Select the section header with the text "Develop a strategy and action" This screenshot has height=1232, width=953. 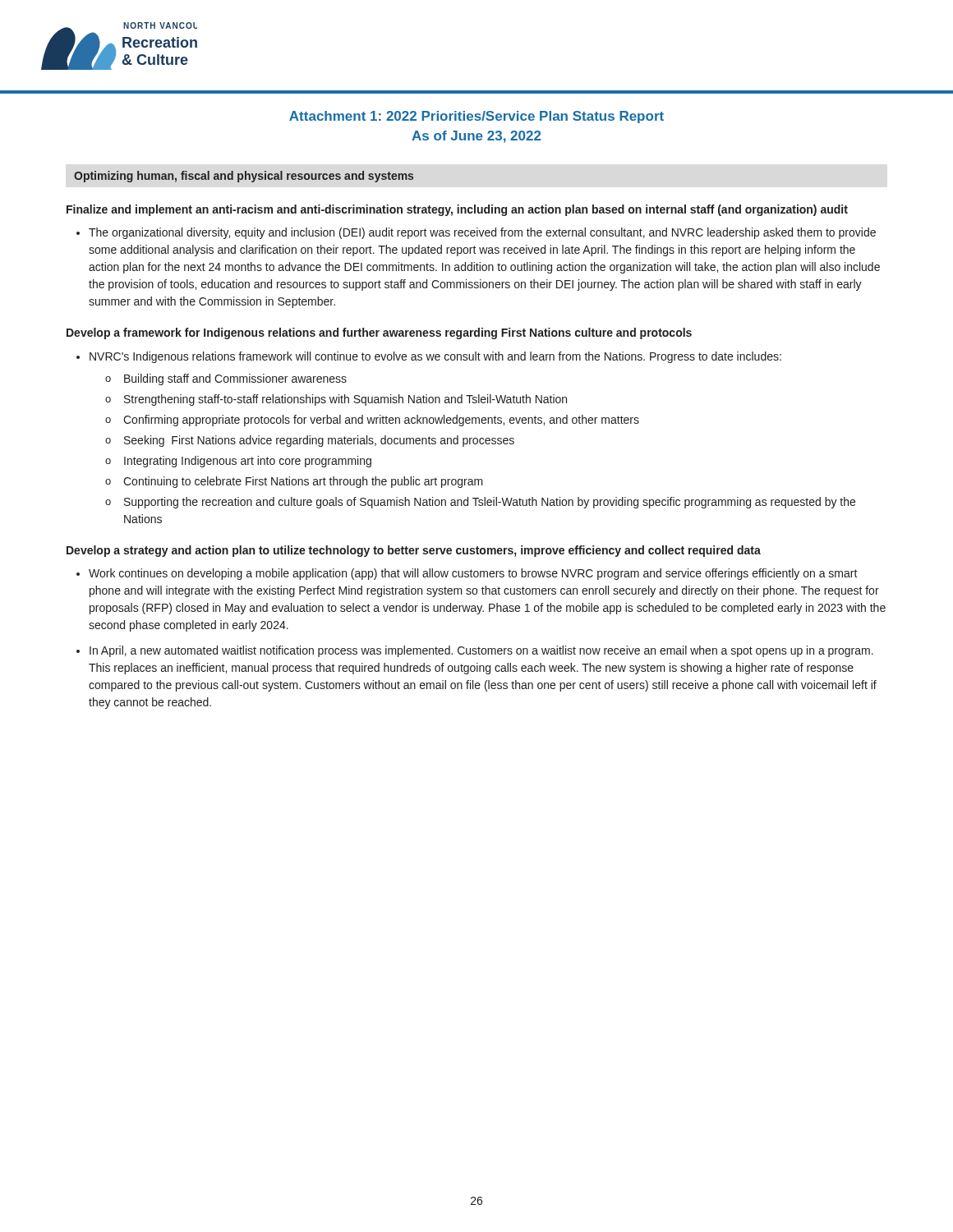pyautogui.click(x=413, y=550)
